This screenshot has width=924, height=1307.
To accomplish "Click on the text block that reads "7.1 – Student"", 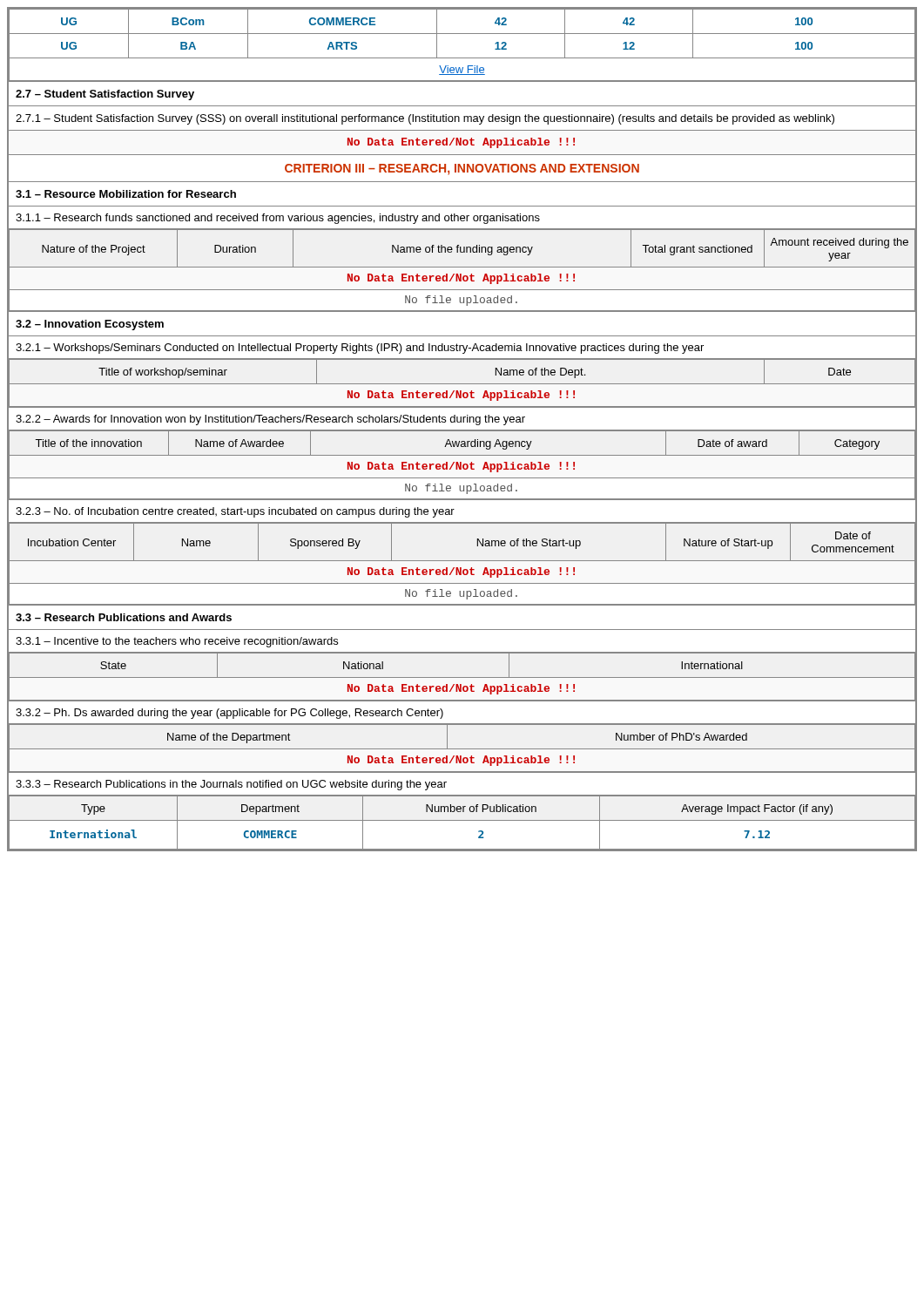I will 425,118.
